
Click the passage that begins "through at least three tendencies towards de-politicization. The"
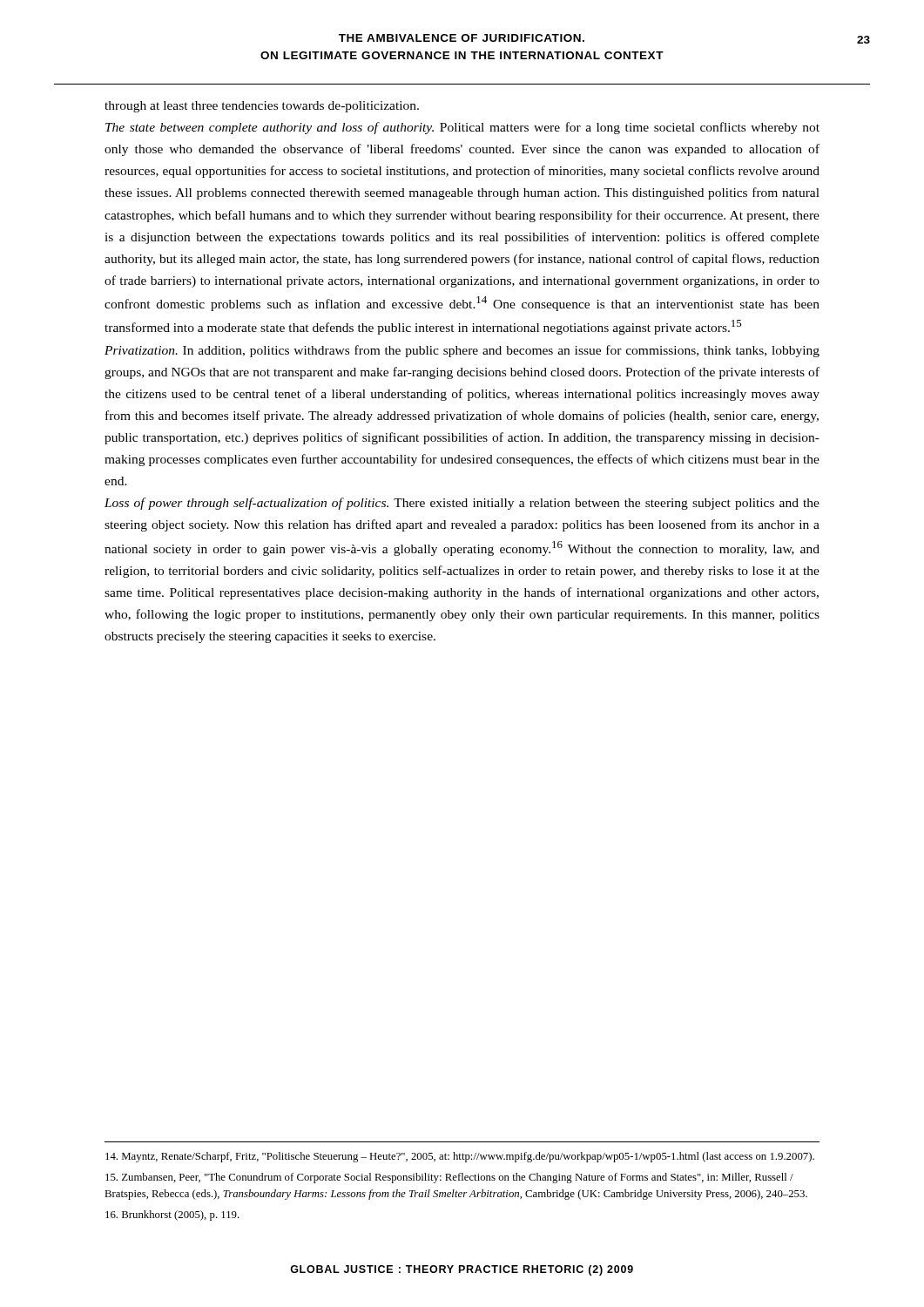point(462,370)
